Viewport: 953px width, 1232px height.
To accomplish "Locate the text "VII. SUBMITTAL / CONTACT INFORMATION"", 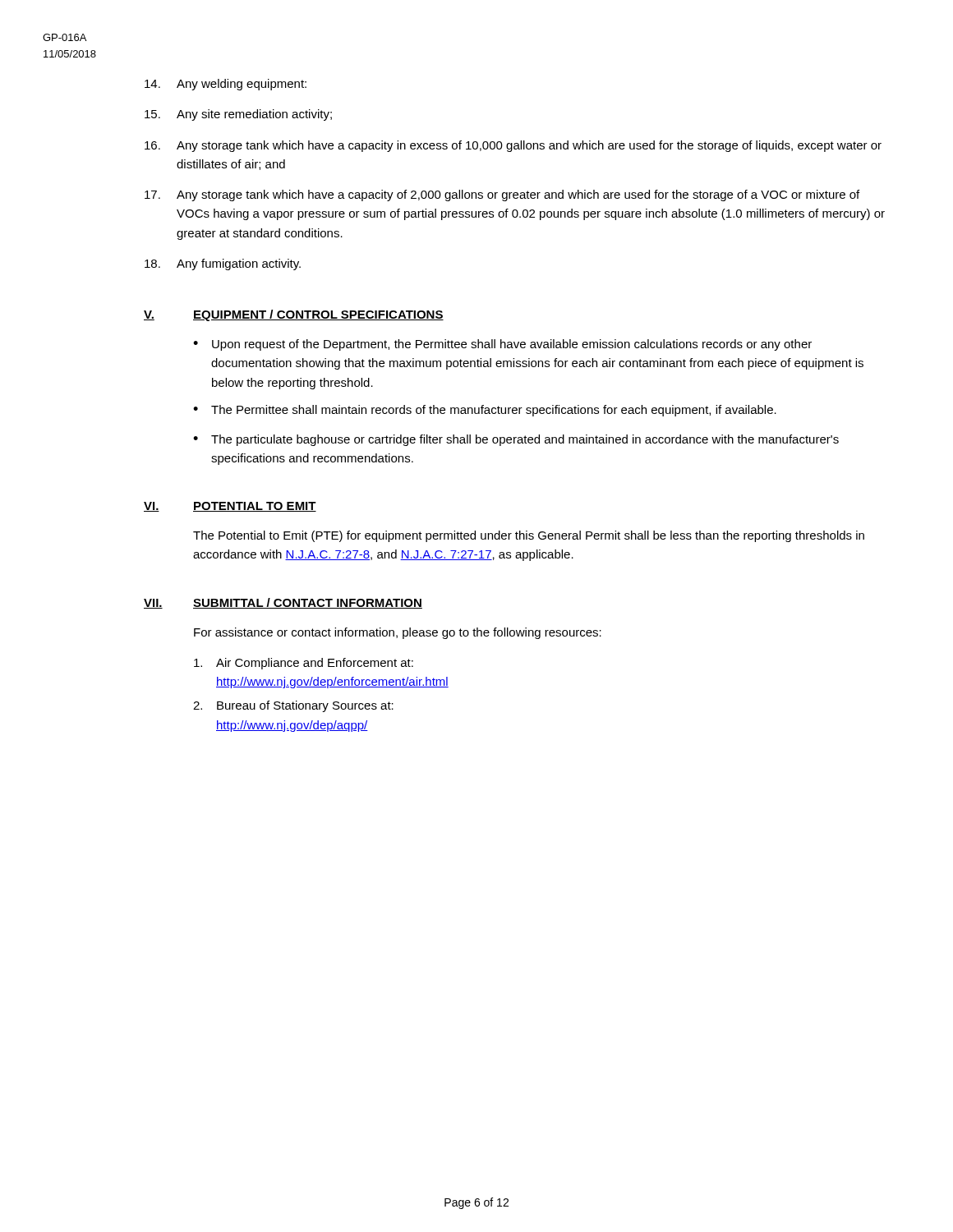I will [x=283, y=602].
